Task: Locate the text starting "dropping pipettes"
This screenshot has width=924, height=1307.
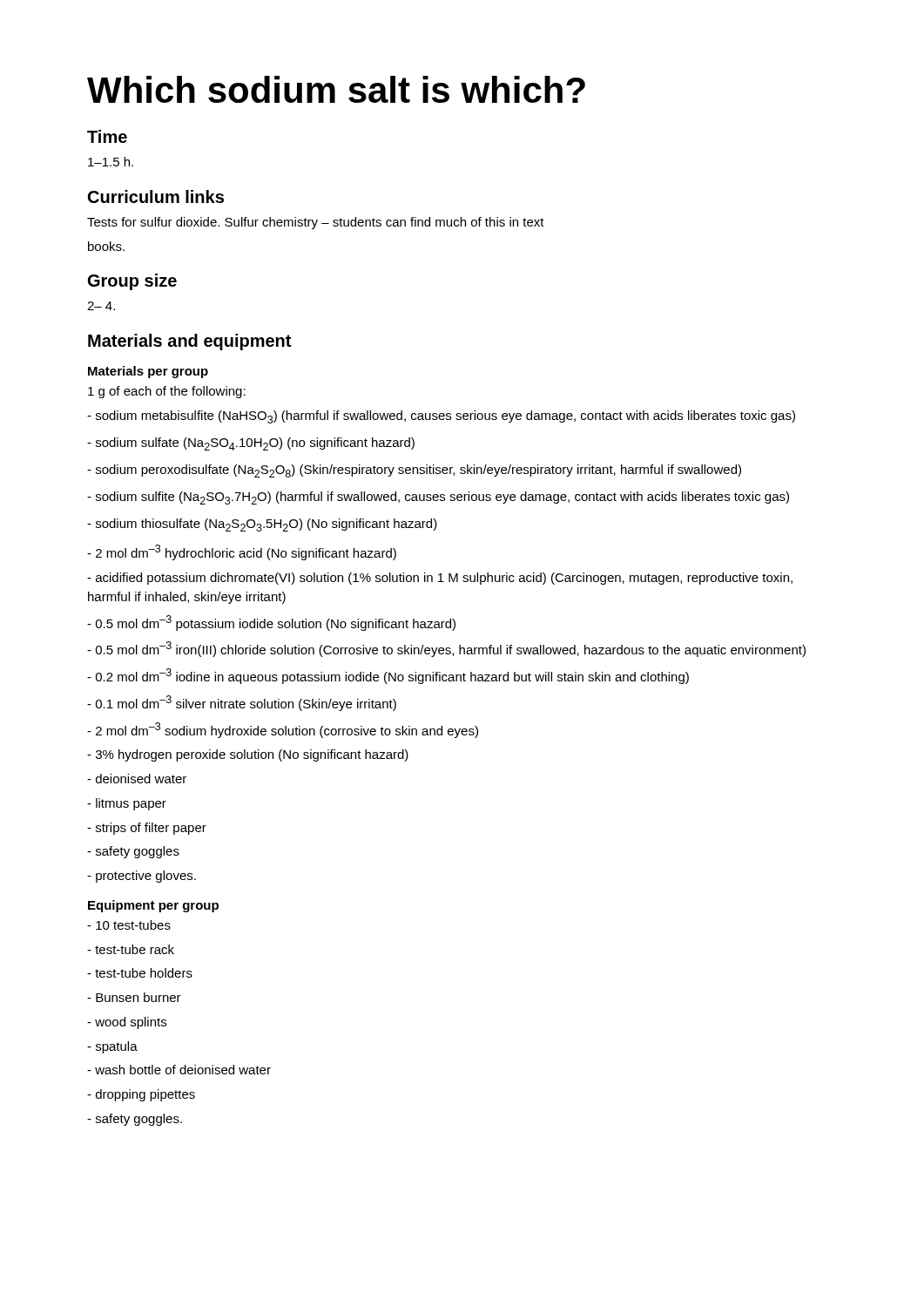Action: 141,1095
